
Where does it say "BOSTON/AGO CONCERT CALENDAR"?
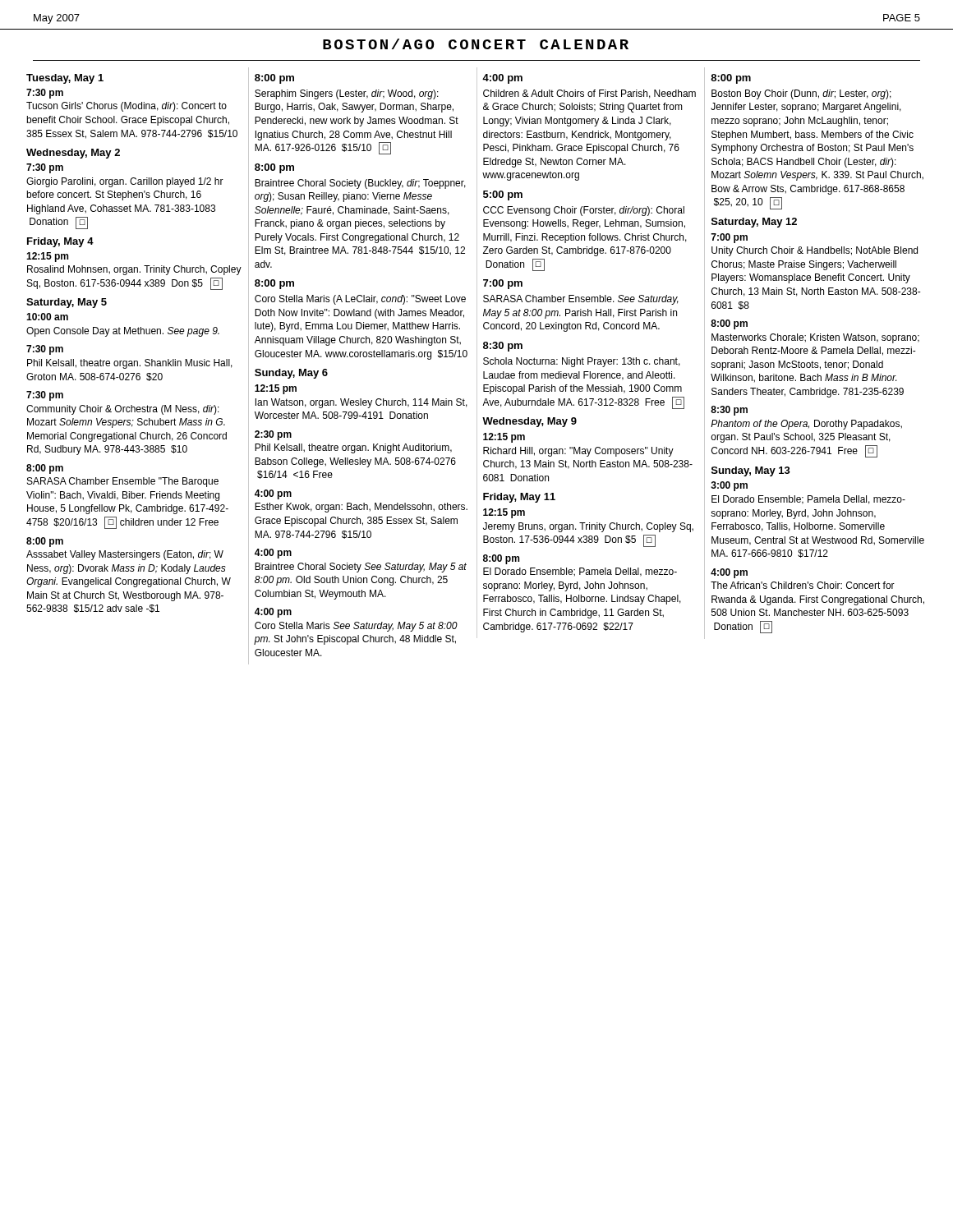pyautogui.click(x=476, y=45)
